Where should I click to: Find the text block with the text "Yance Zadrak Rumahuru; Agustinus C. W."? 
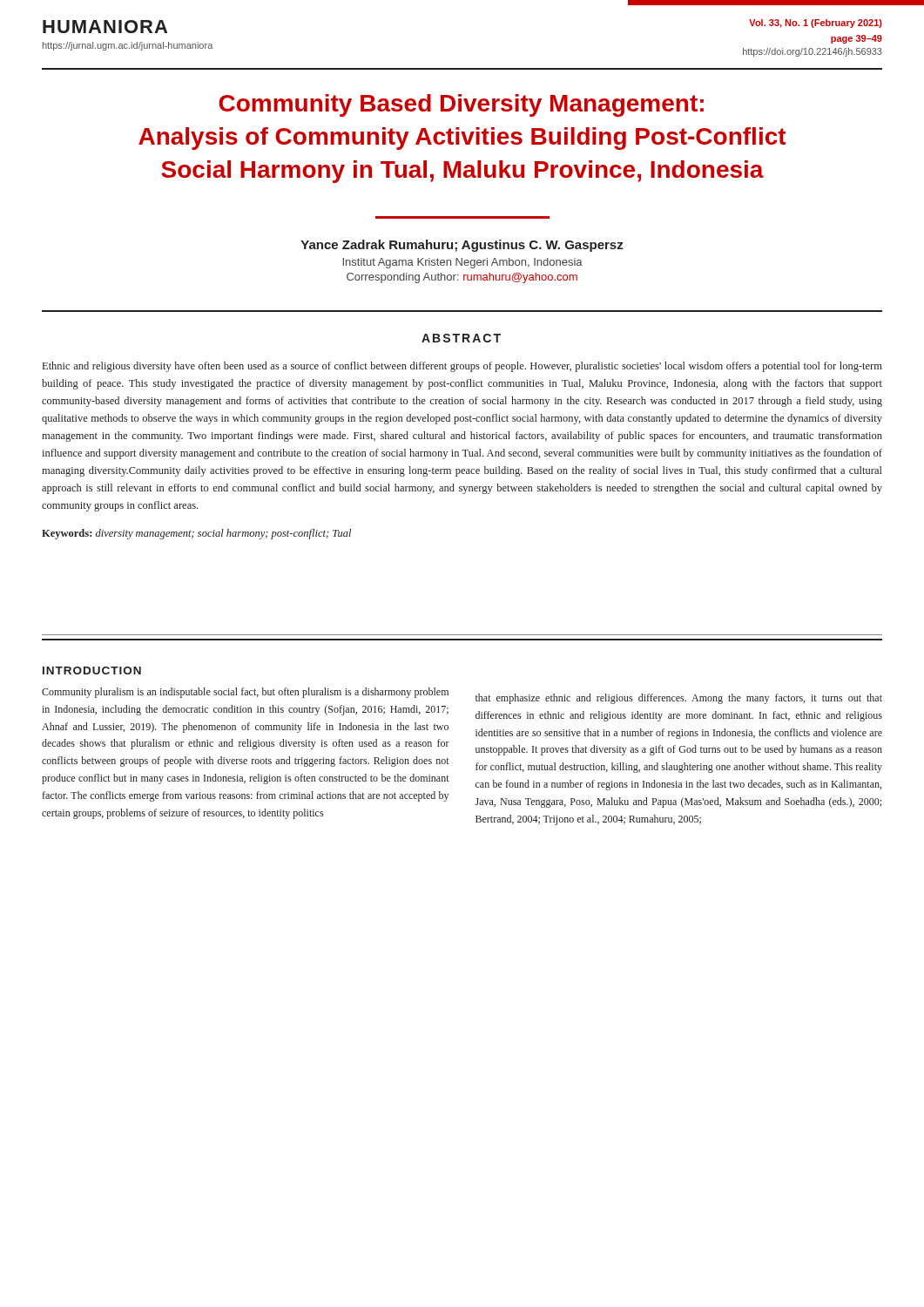(462, 260)
